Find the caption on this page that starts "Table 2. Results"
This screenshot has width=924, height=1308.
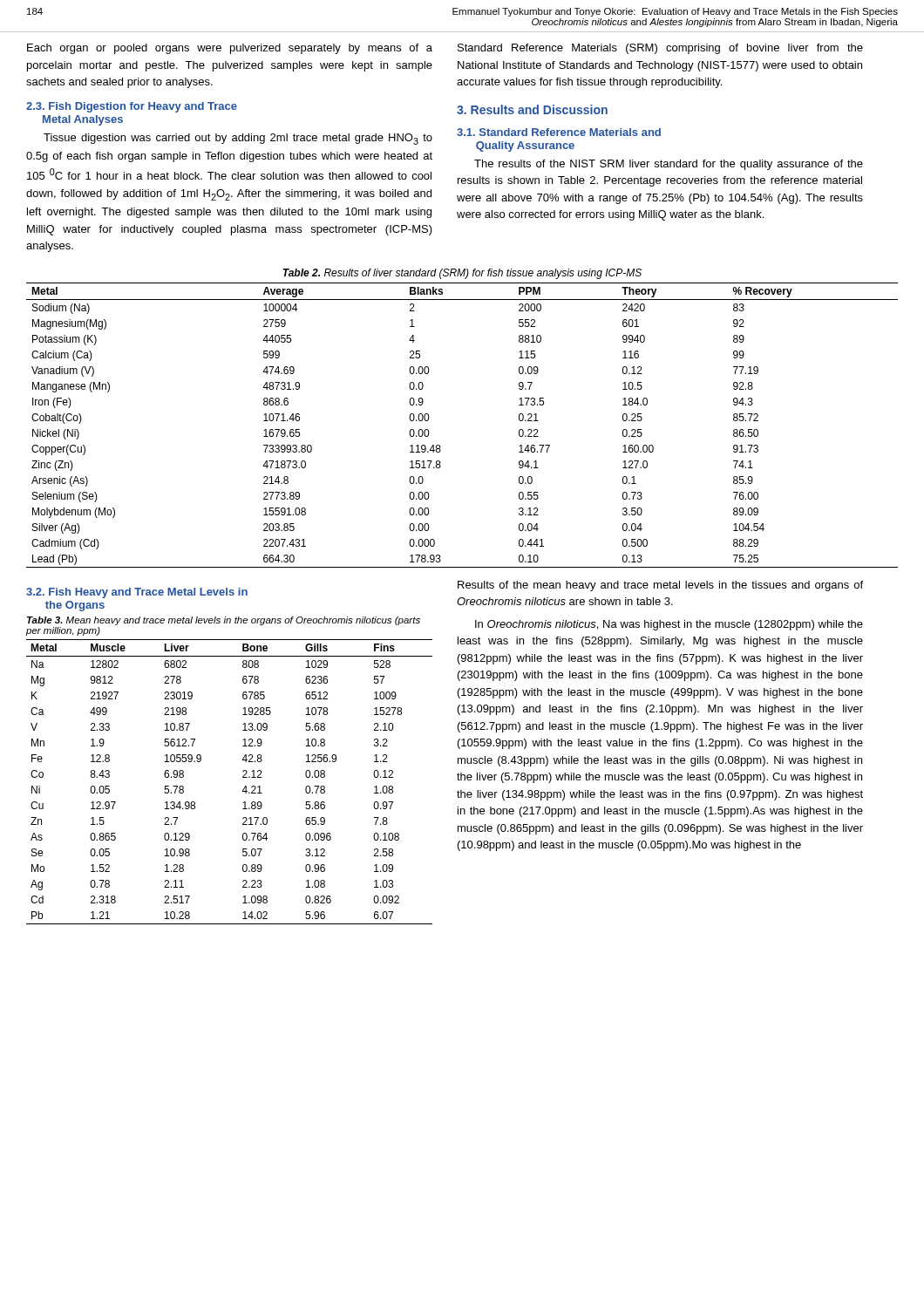[462, 273]
